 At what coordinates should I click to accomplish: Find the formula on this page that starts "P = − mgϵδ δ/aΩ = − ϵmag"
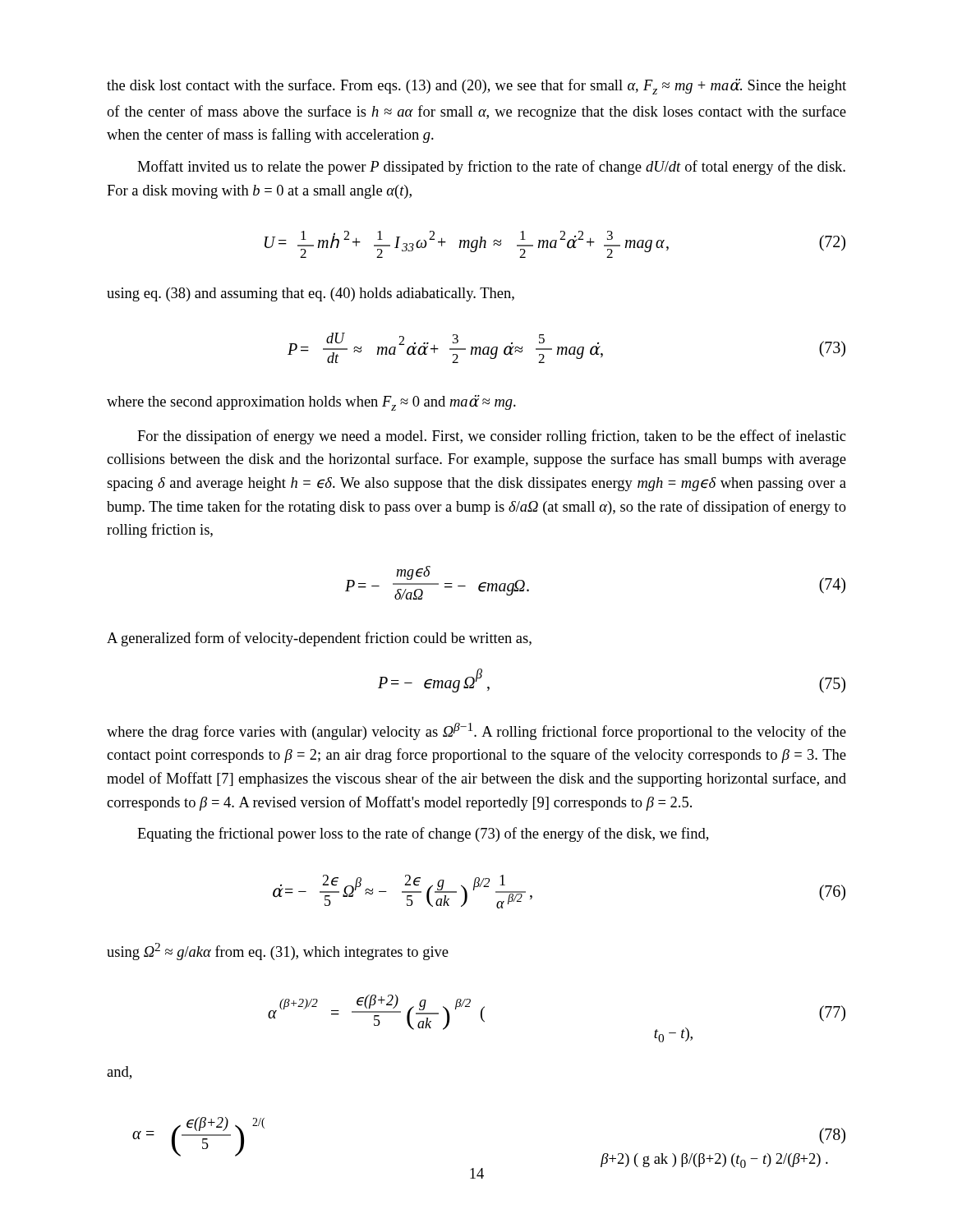click(x=476, y=584)
